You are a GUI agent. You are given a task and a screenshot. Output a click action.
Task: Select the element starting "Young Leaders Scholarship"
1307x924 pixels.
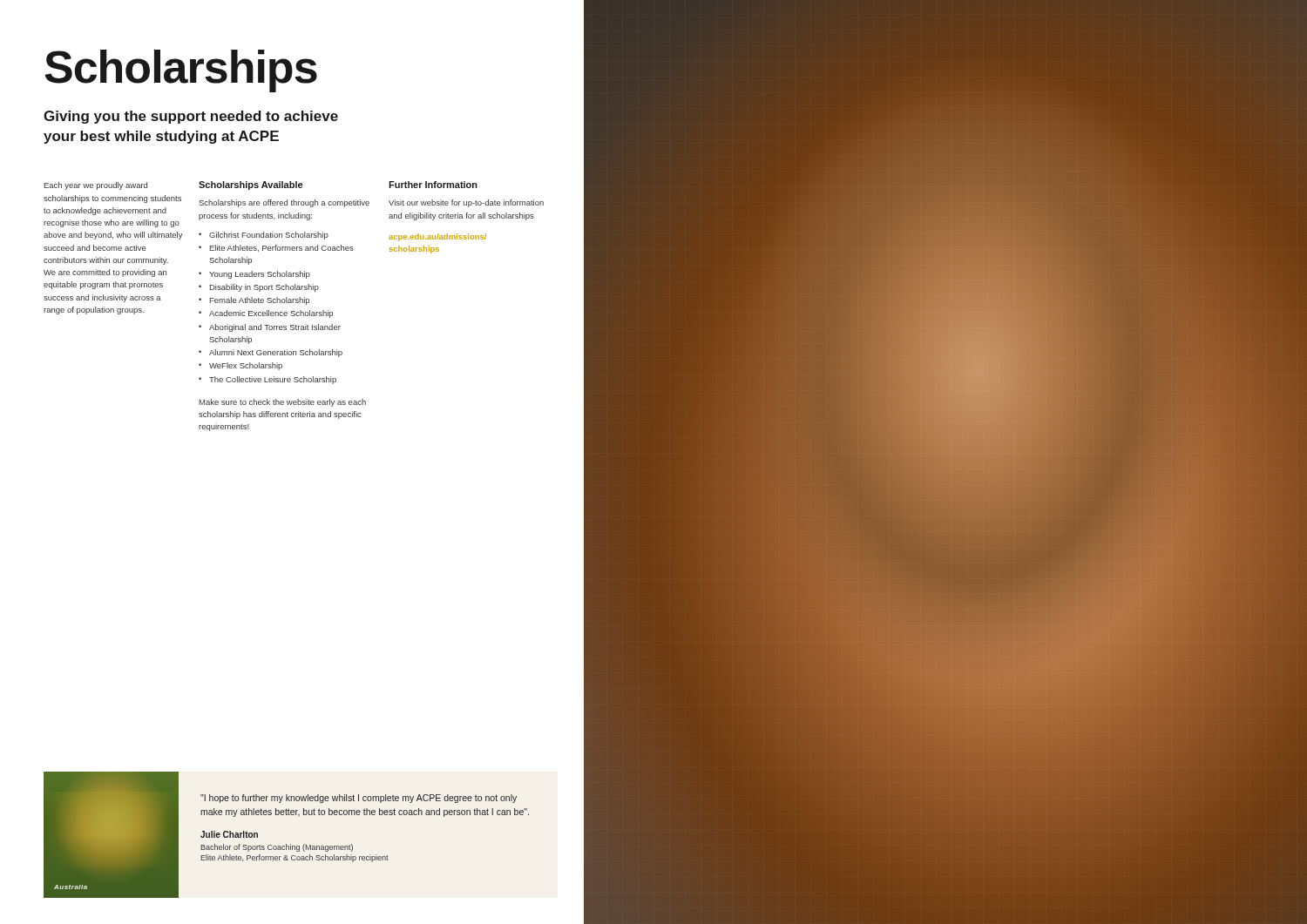point(260,274)
